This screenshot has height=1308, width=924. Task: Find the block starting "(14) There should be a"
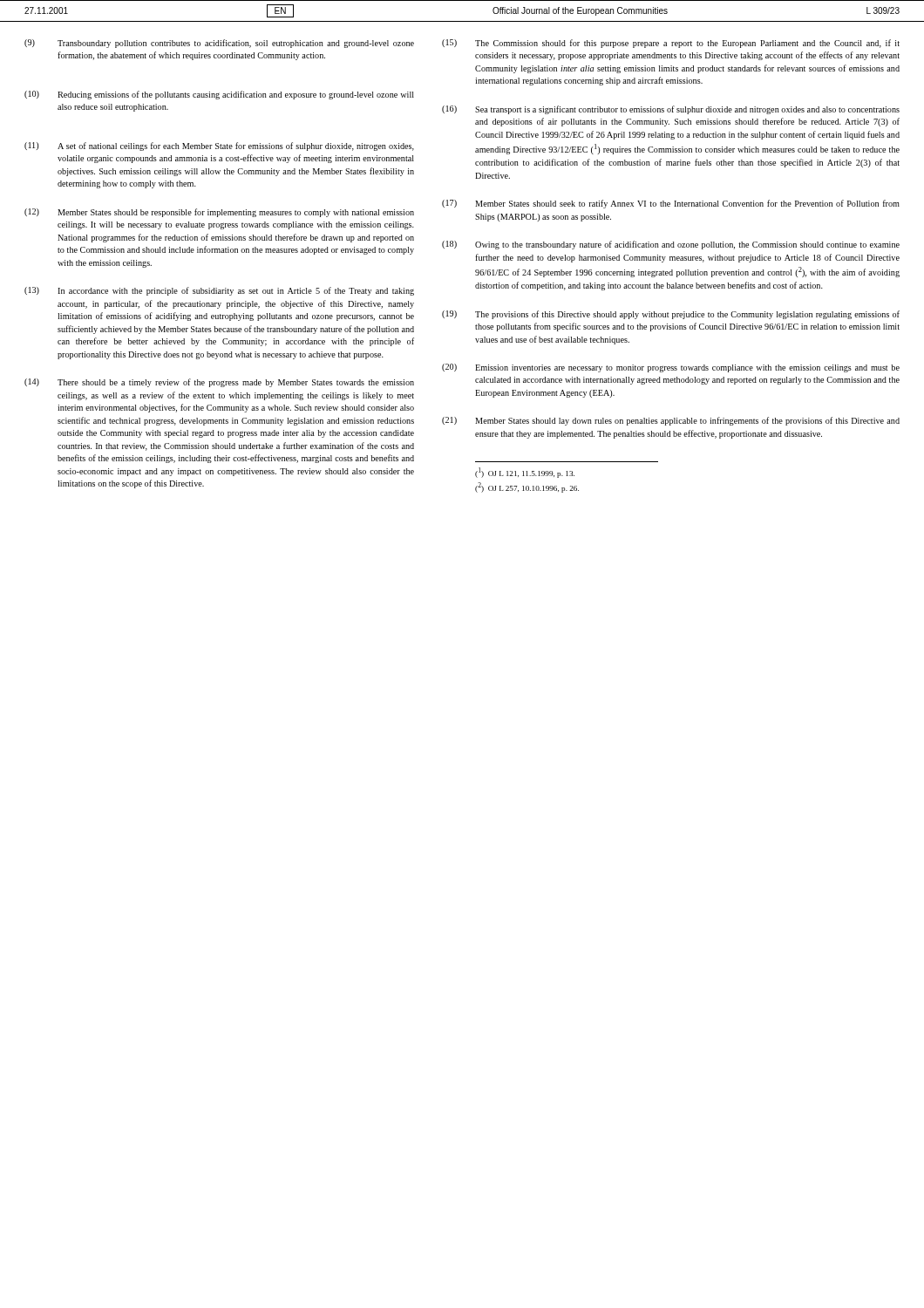click(x=219, y=434)
